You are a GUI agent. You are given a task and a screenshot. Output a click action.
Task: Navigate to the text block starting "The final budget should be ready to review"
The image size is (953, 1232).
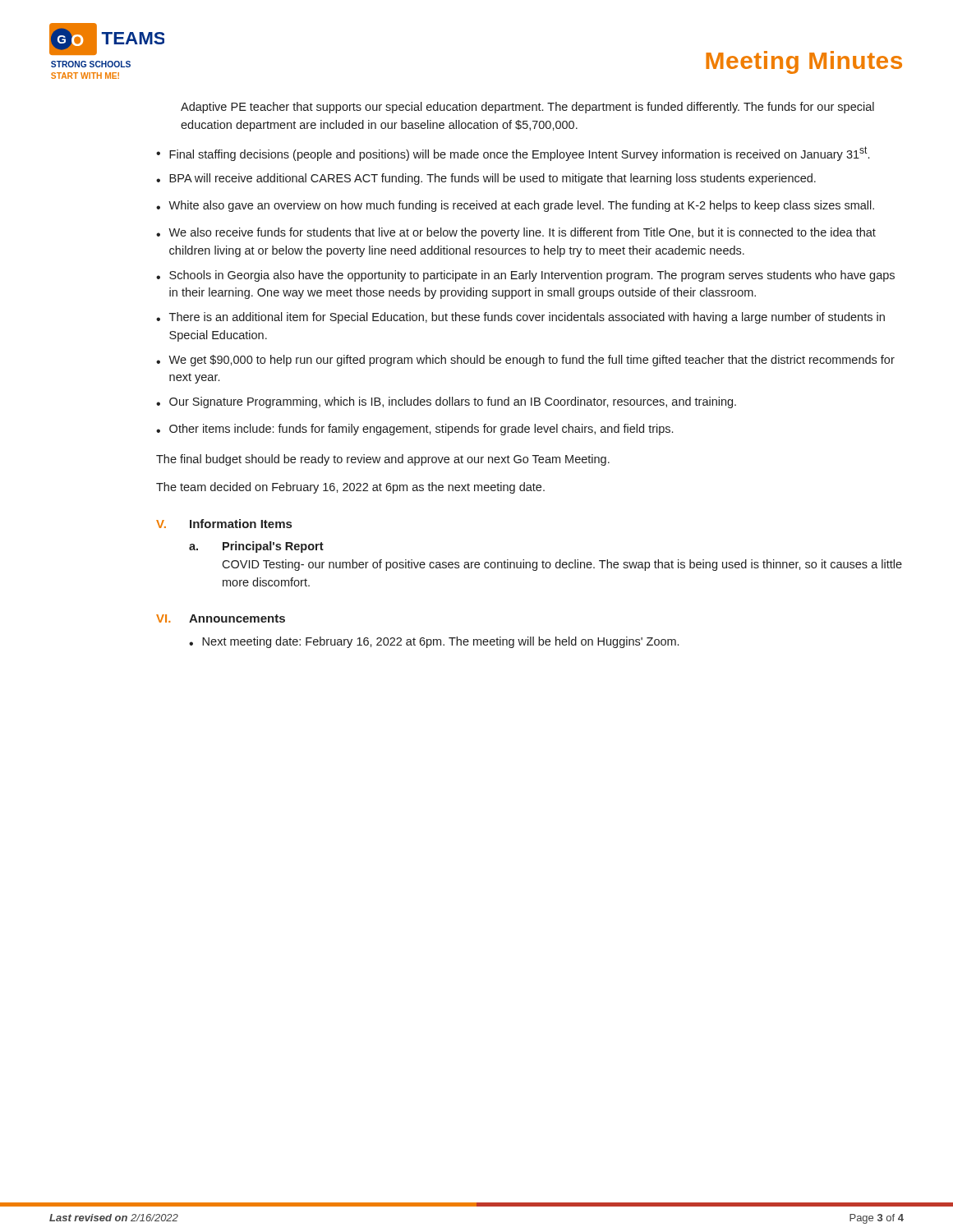click(x=383, y=459)
